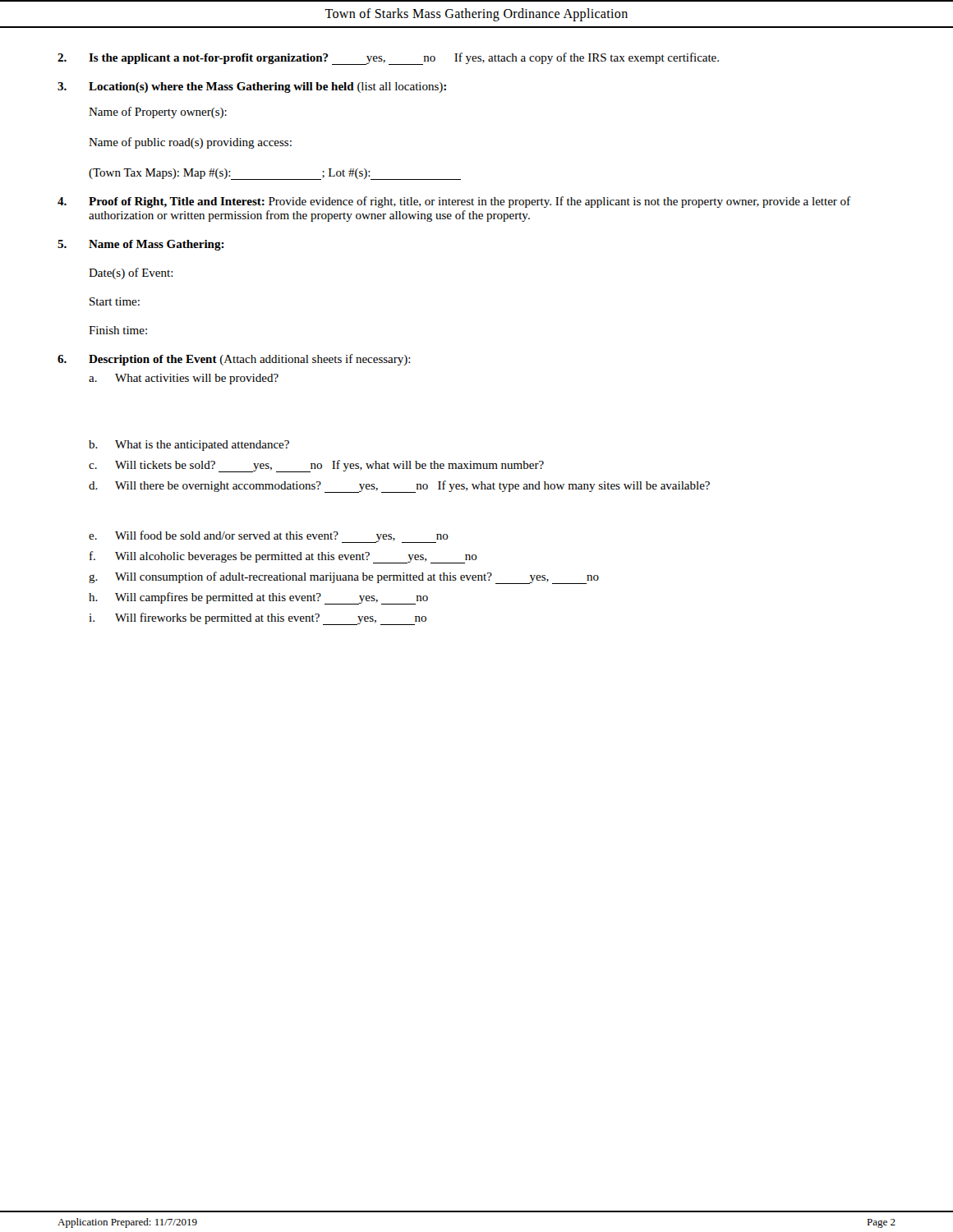Image resolution: width=953 pixels, height=1232 pixels.
Task: Click where it says "b. What is the anticipated attendance?"
Action: pos(189,446)
